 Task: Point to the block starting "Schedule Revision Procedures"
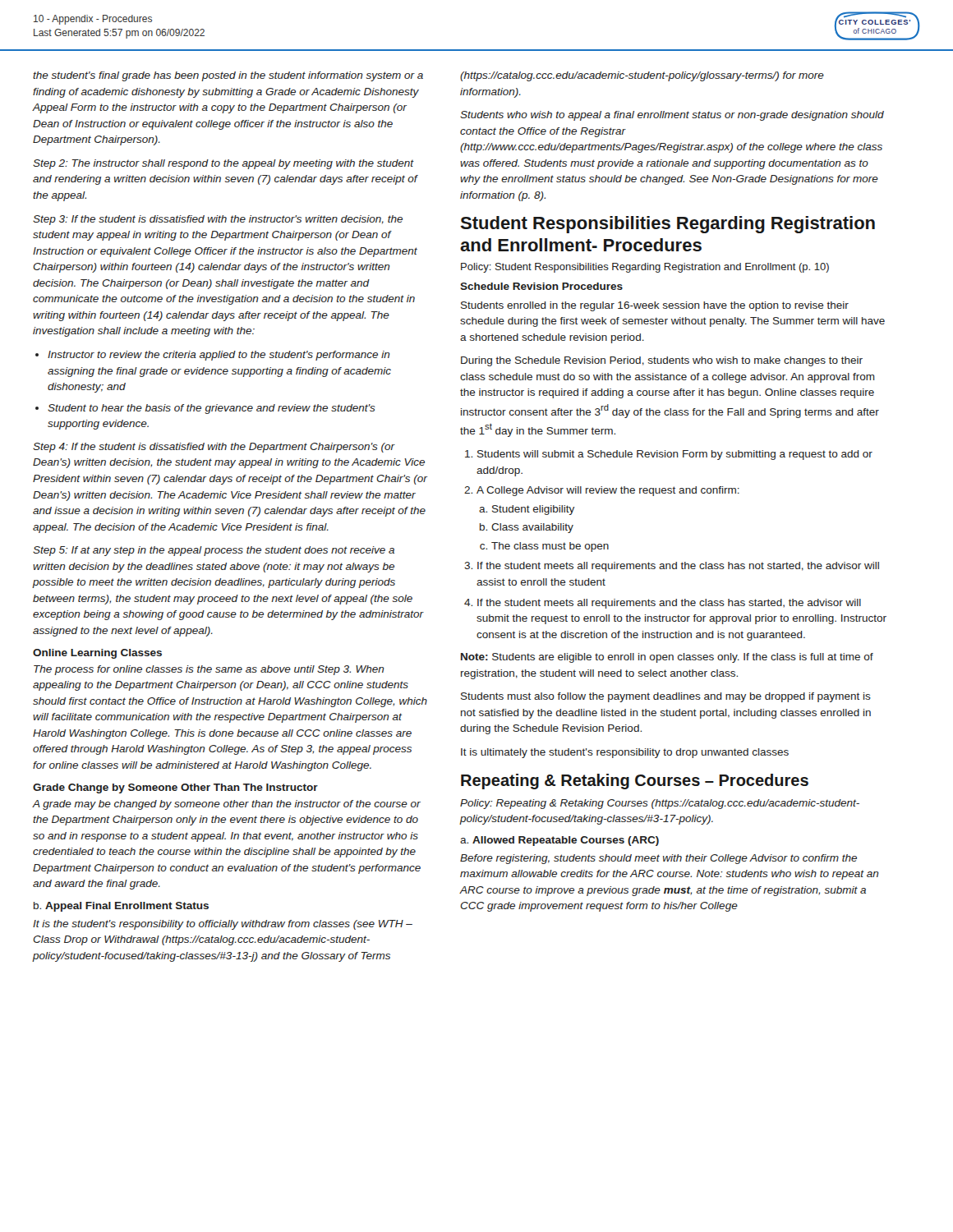541,286
